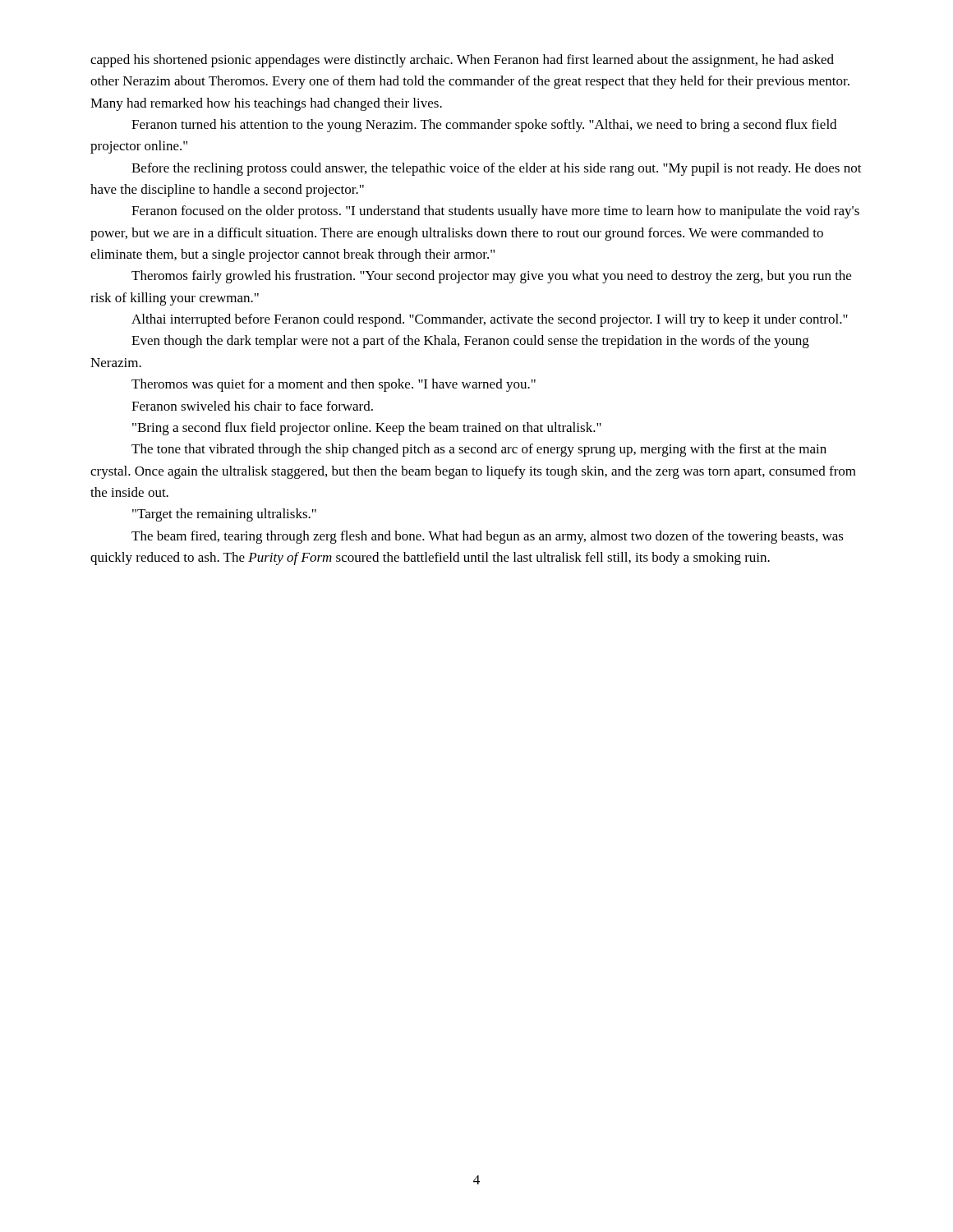953x1232 pixels.
Task: Locate the block of text that opens with "Before the reclining protoss"
Action: pyautogui.click(x=476, y=179)
